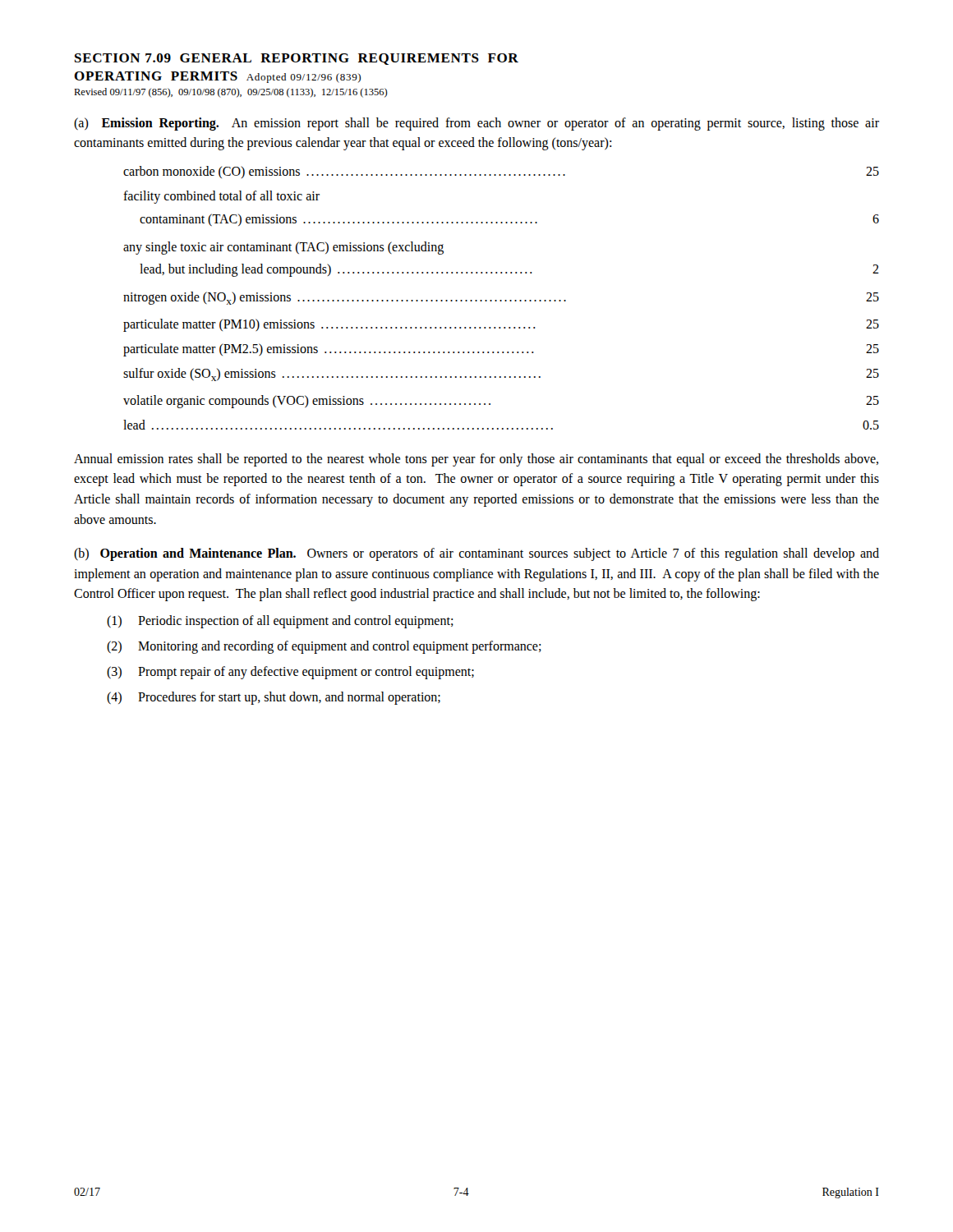Find the element starting "SECTION 7.09 GENERAL REPORTING REQUIREMENTS FOR"
The height and width of the screenshot is (1232, 953).
(x=297, y=59)
